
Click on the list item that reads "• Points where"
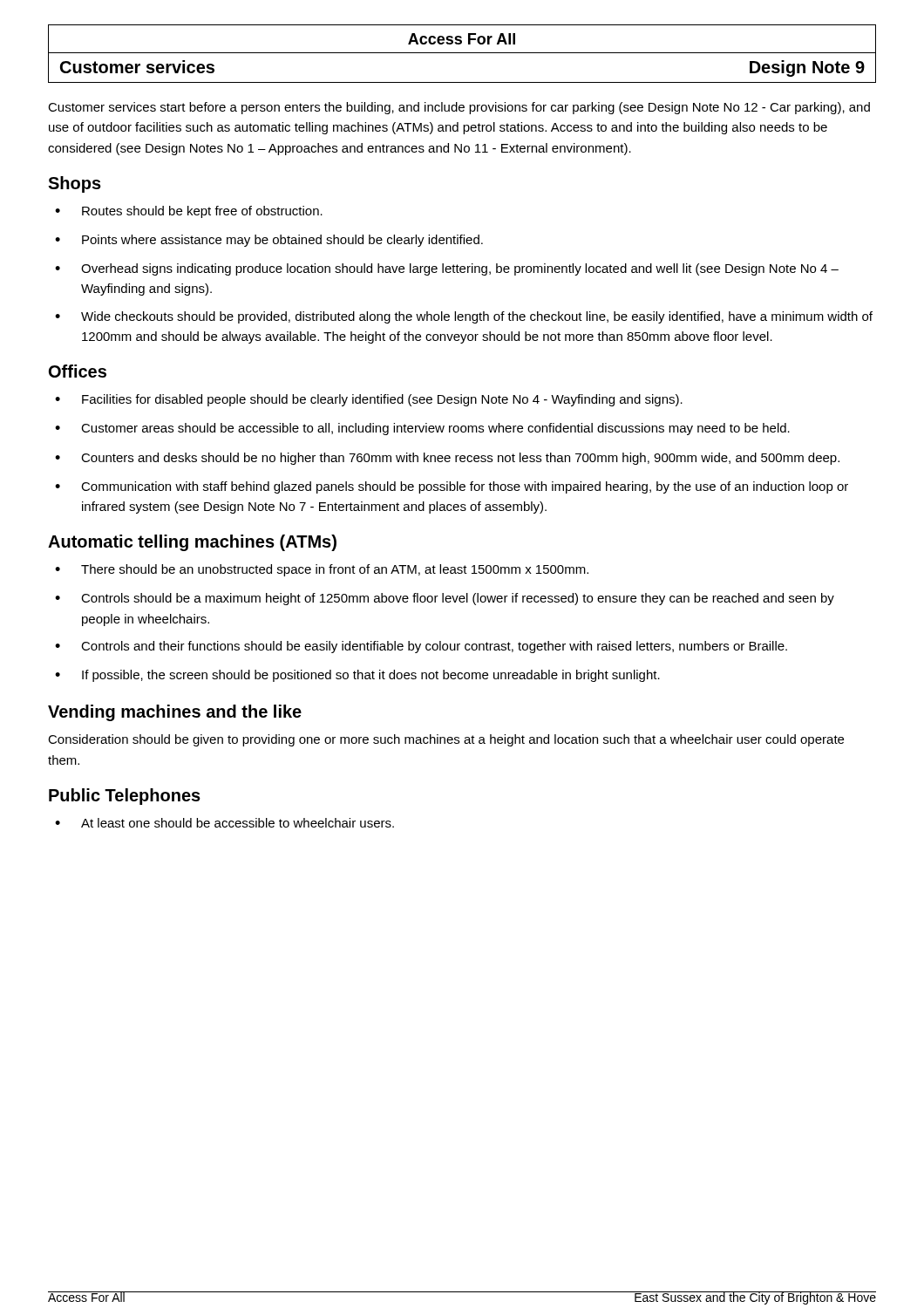click(266, 240)
